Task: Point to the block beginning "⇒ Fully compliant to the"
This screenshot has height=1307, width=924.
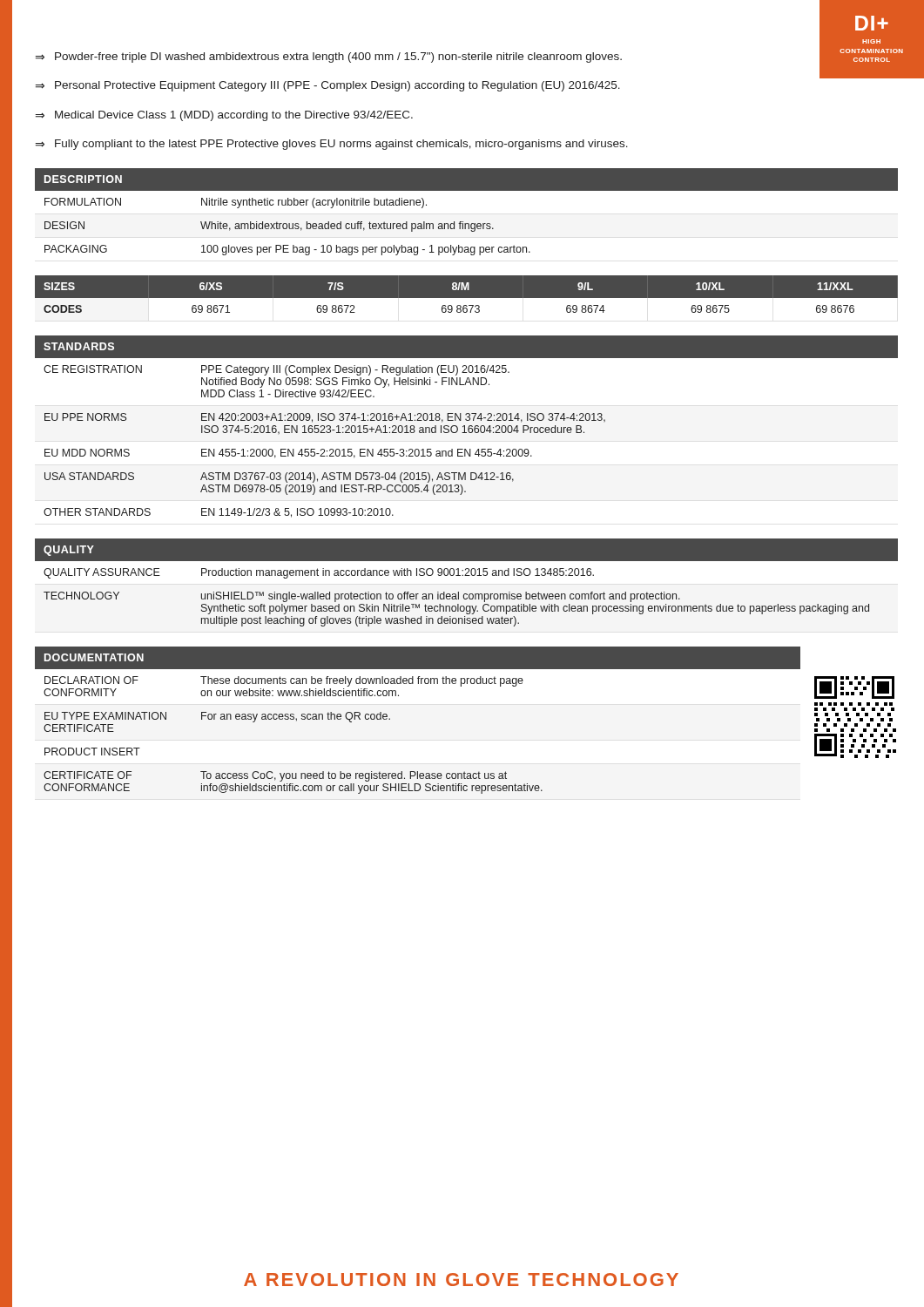Action: click(x=332, y=144)
